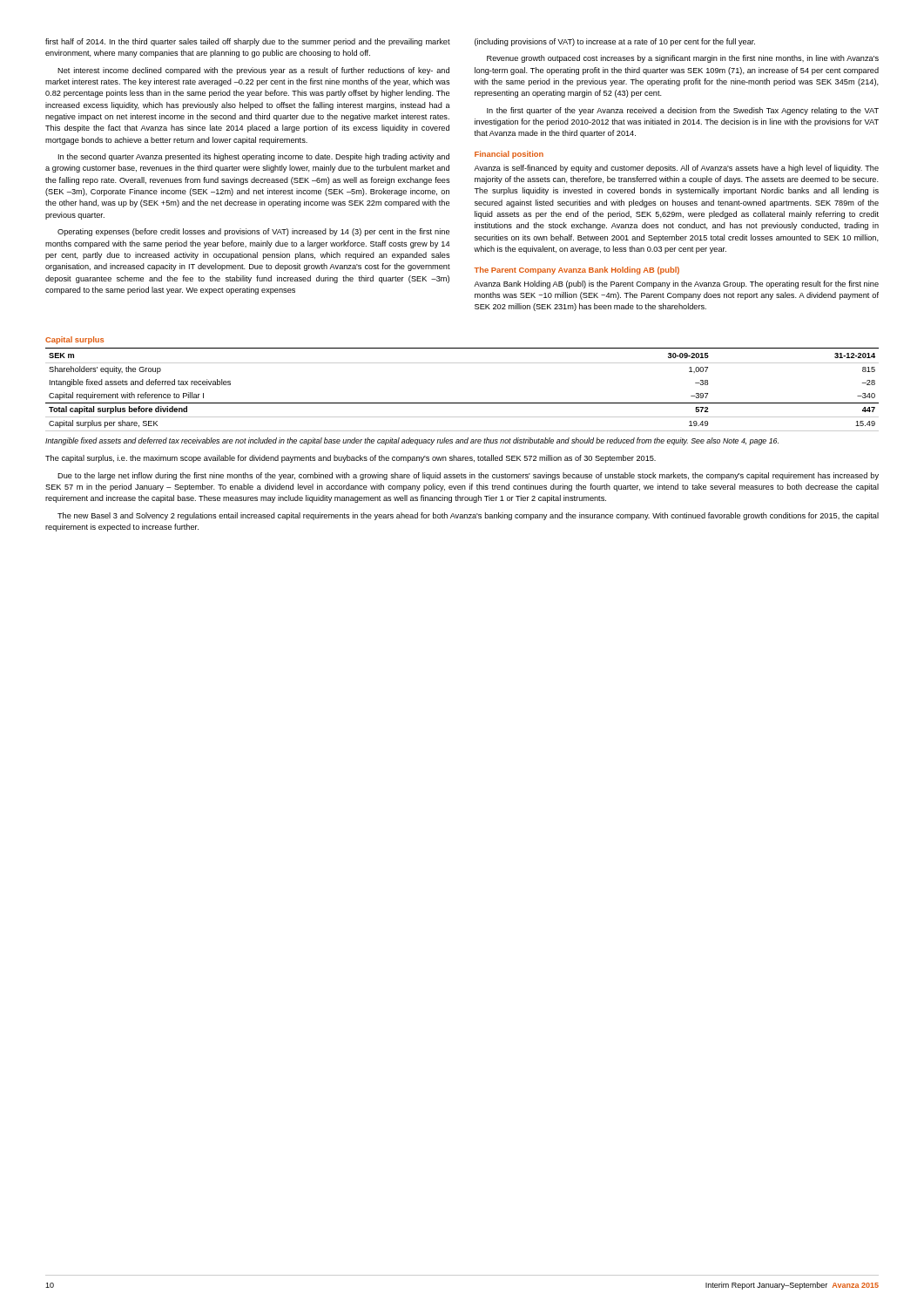Locate the section header containing "Capital surplus"
Screen dimensions: 1307x924
(75, 339)
